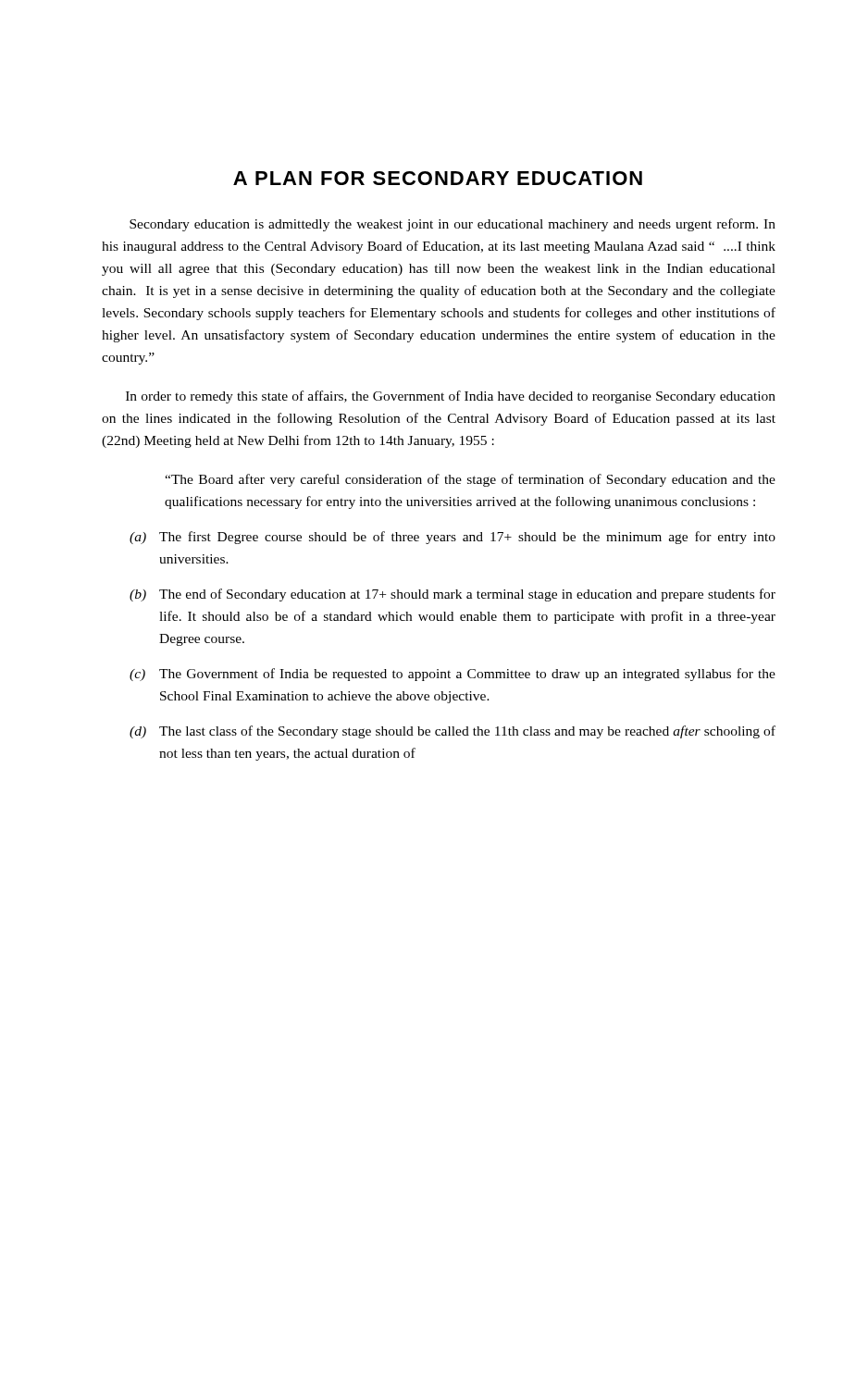Where is the passage that starts "In order to remedy"?

[439, 418]
